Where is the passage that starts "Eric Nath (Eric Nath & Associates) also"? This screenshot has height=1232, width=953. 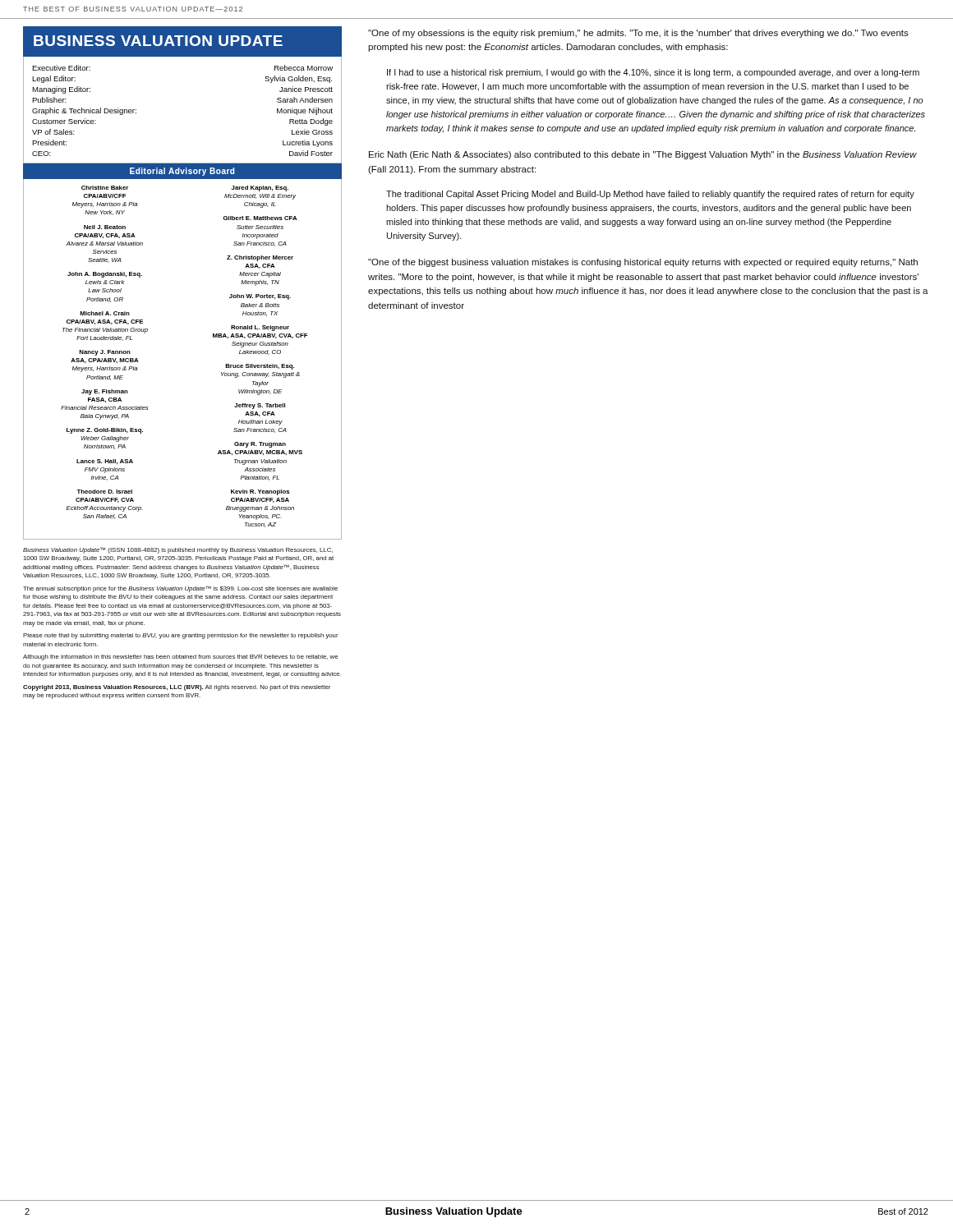642,162
